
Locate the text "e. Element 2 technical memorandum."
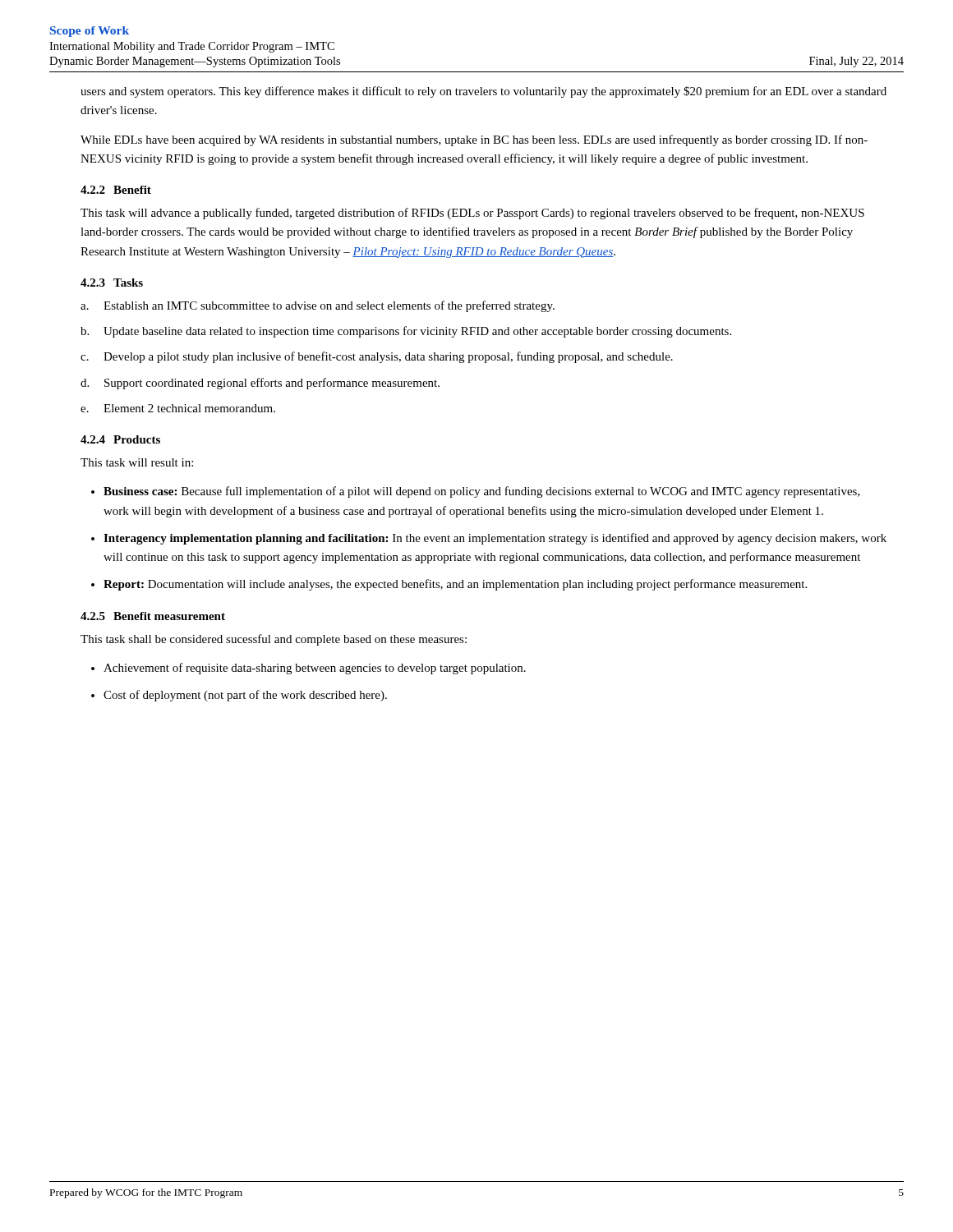pos(178,408)
